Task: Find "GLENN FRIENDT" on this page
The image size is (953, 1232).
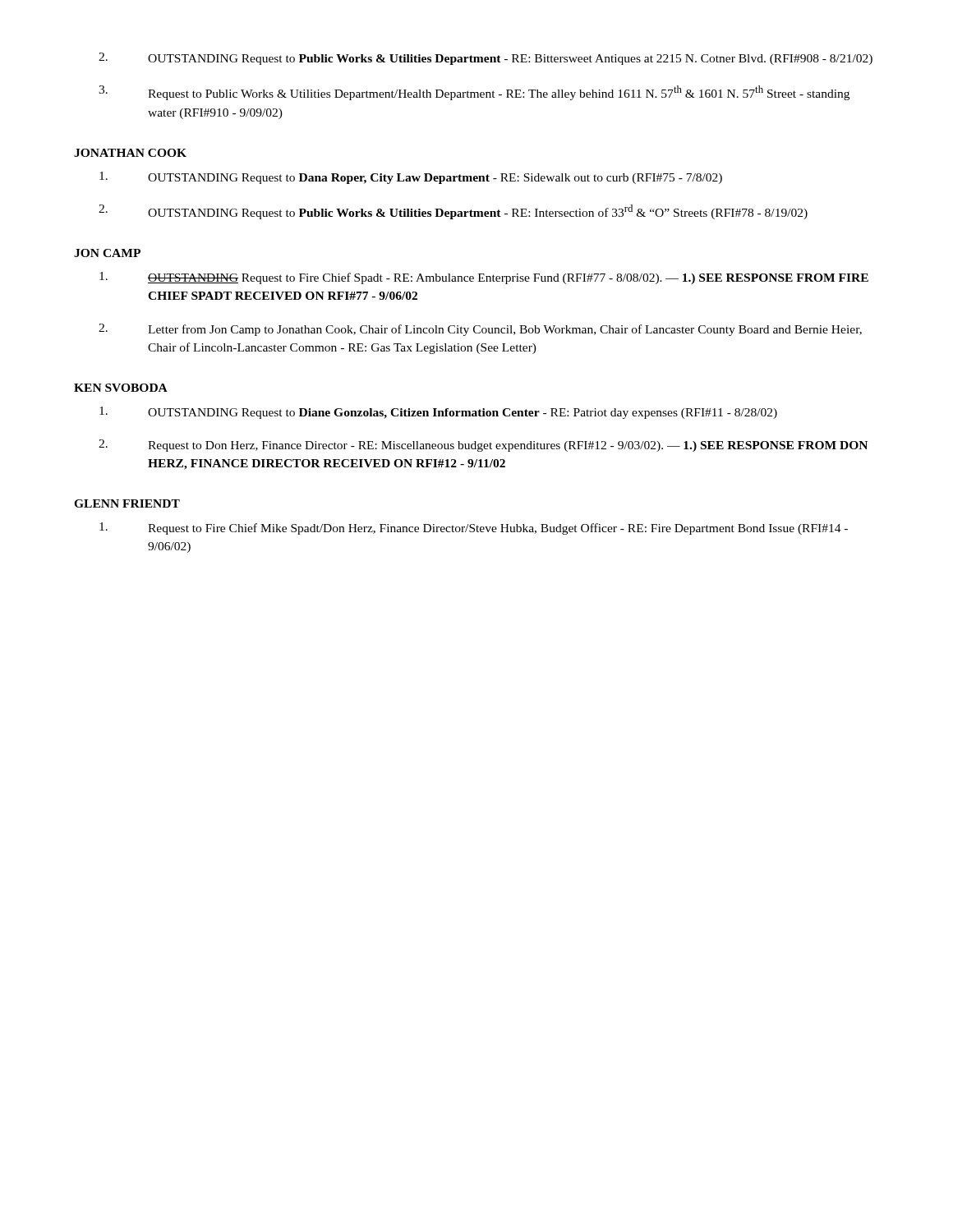Action: pos(127,503)
